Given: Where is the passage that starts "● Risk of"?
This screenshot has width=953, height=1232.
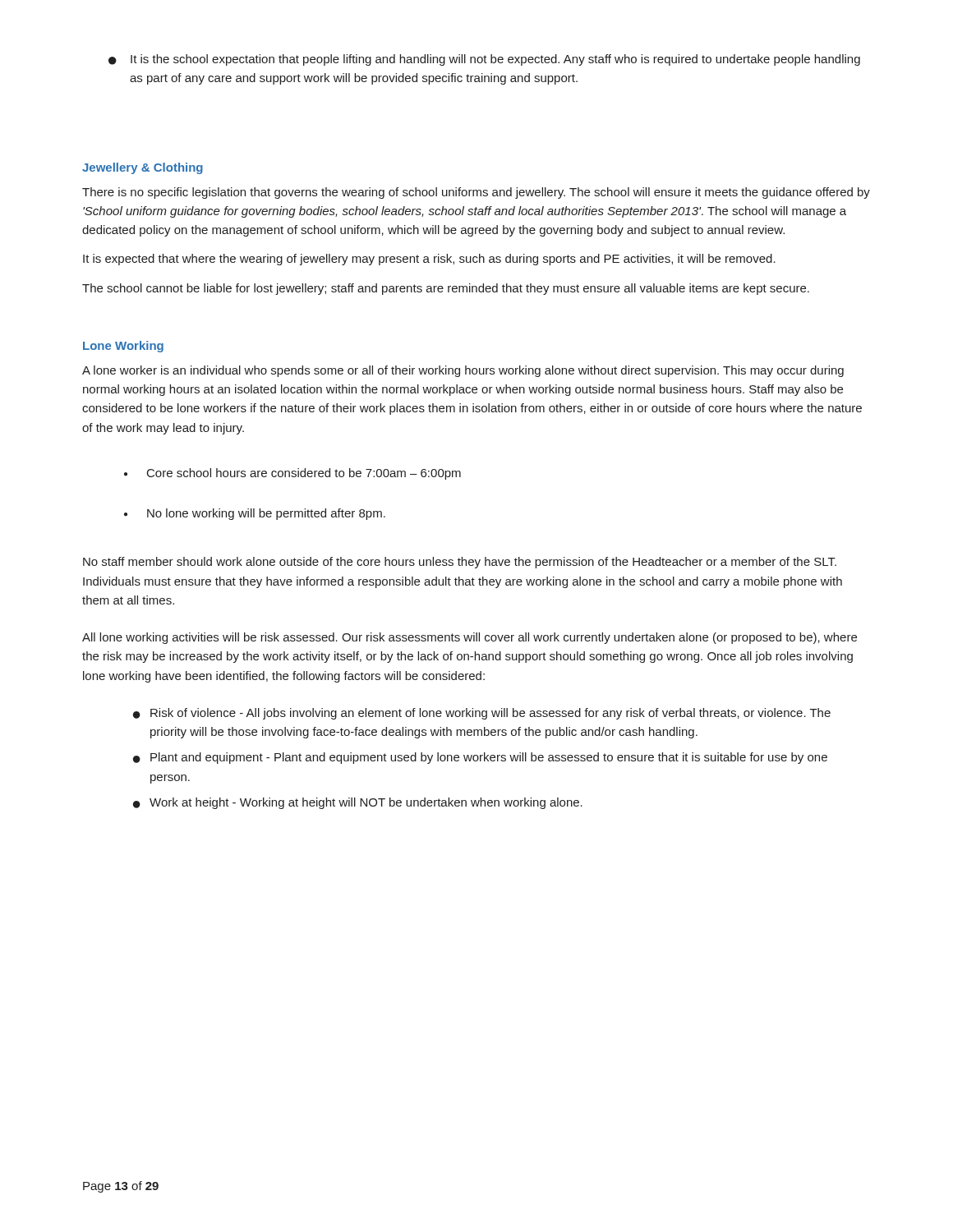Looking at the screenshot, I should (501, 722).
